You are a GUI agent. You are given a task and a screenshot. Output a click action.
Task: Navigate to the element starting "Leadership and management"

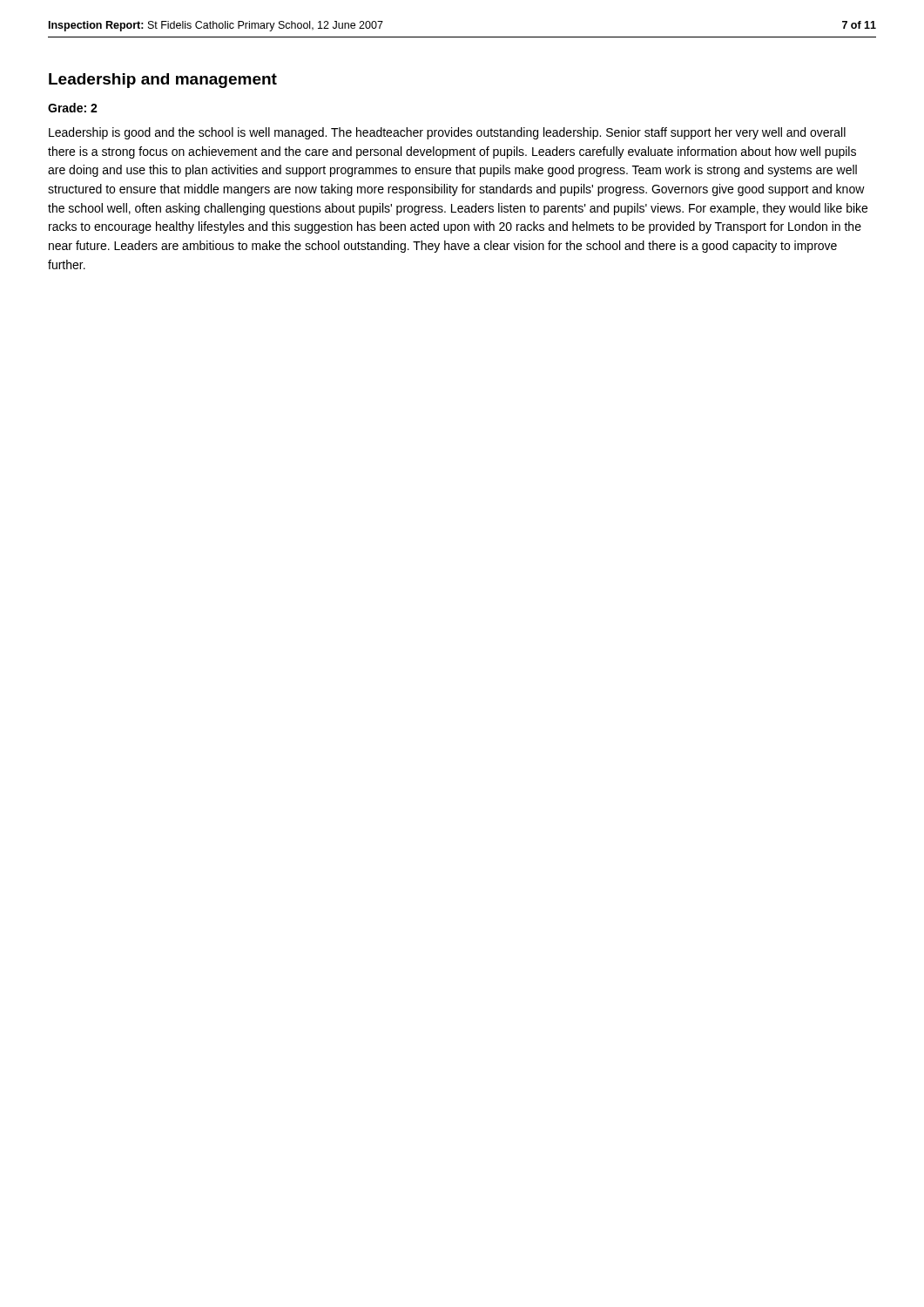pos(162,79)
